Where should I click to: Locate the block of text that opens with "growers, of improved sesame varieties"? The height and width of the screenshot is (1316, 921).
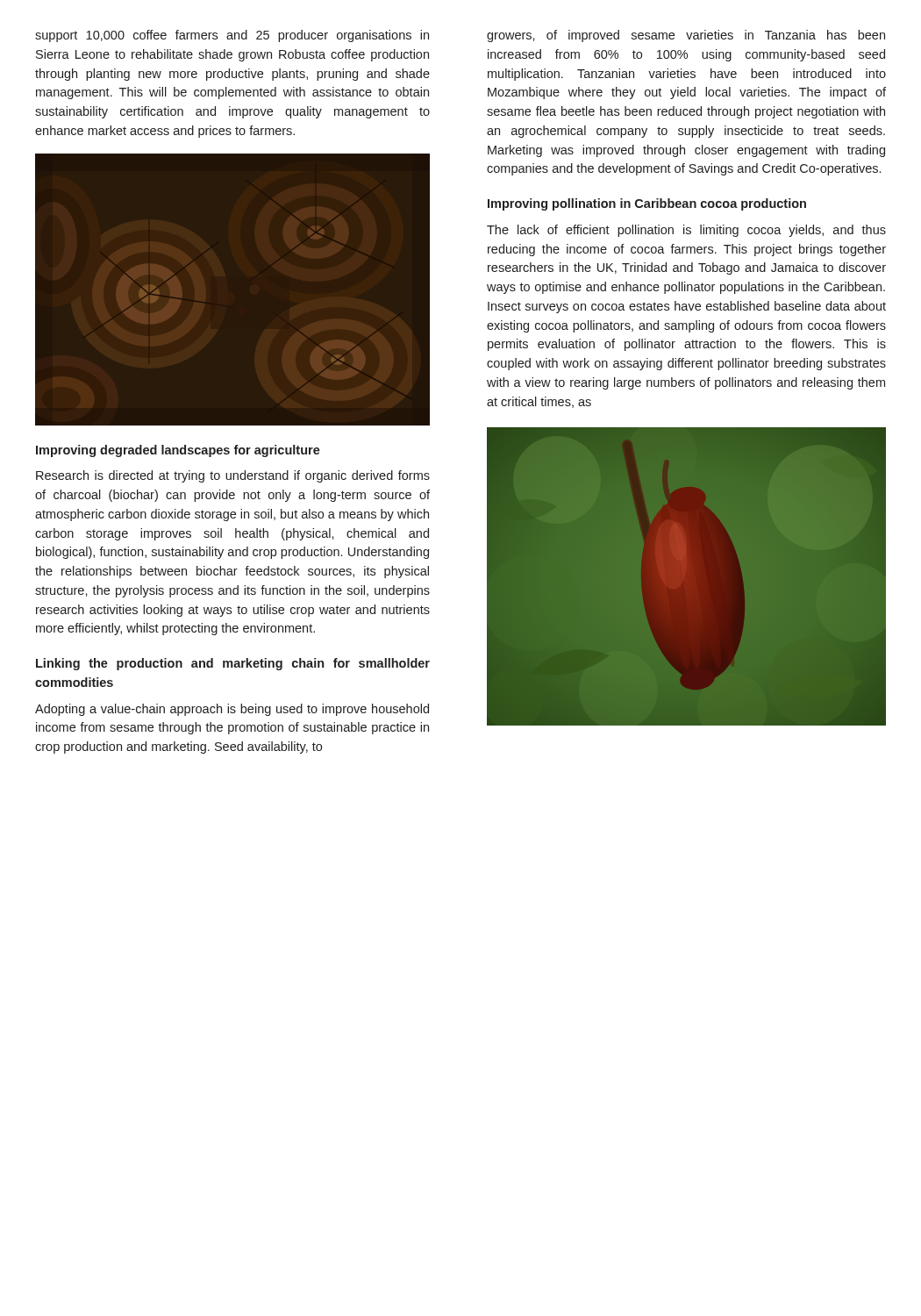click(686, 102)
